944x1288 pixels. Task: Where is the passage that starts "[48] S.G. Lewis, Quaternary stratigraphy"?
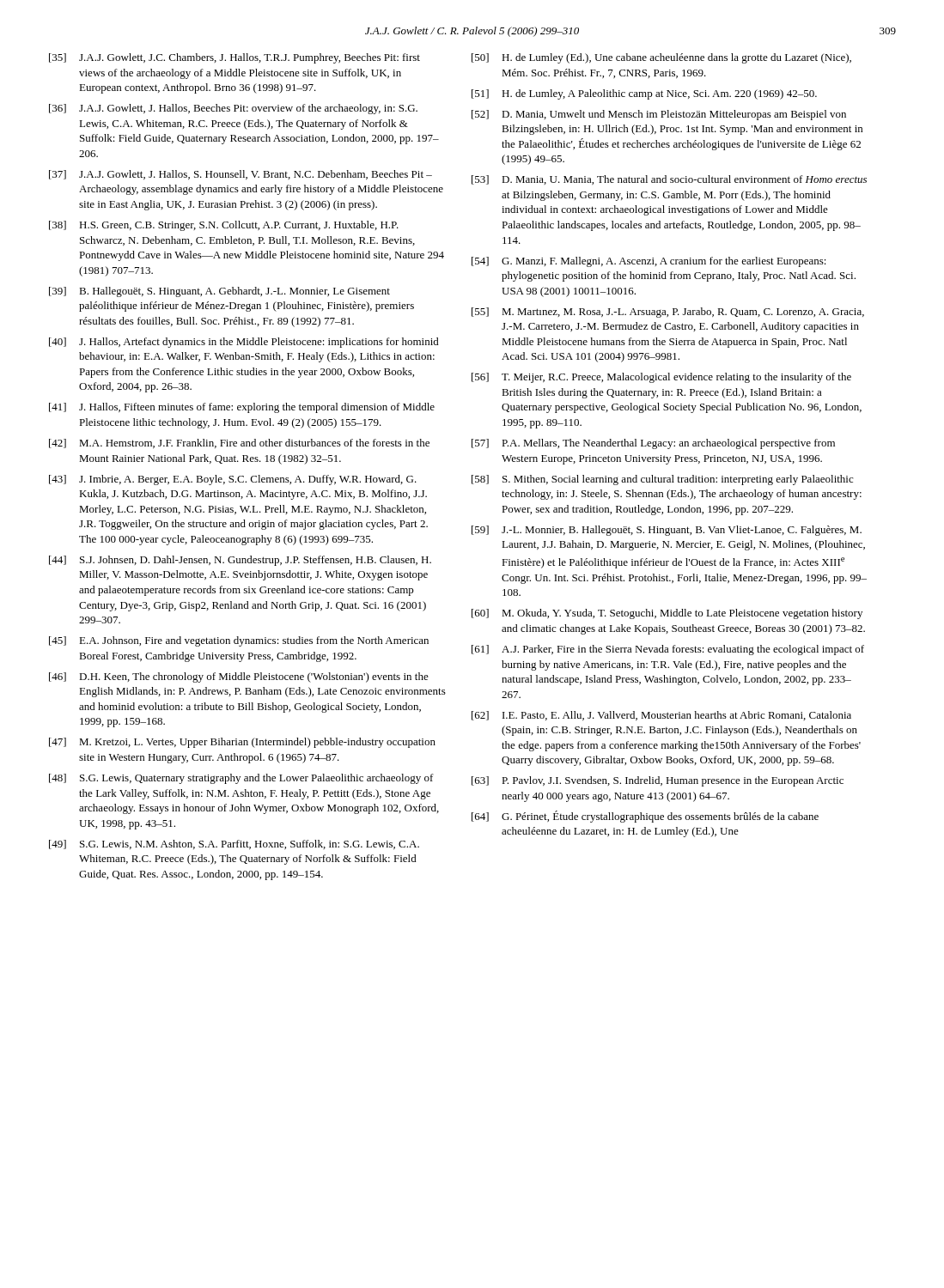tap(247, 800)
